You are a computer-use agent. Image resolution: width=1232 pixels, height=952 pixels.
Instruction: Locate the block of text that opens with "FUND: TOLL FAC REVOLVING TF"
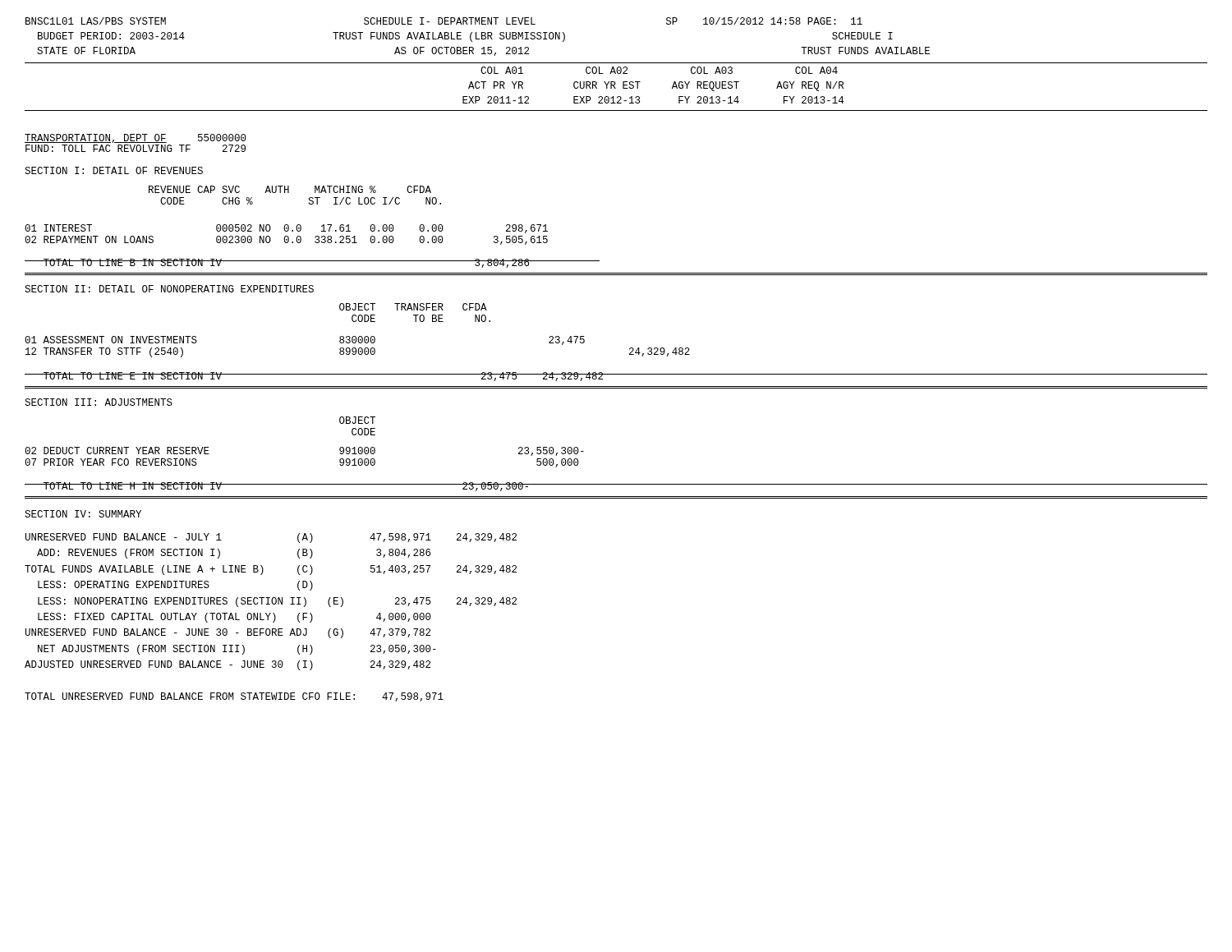136,150
